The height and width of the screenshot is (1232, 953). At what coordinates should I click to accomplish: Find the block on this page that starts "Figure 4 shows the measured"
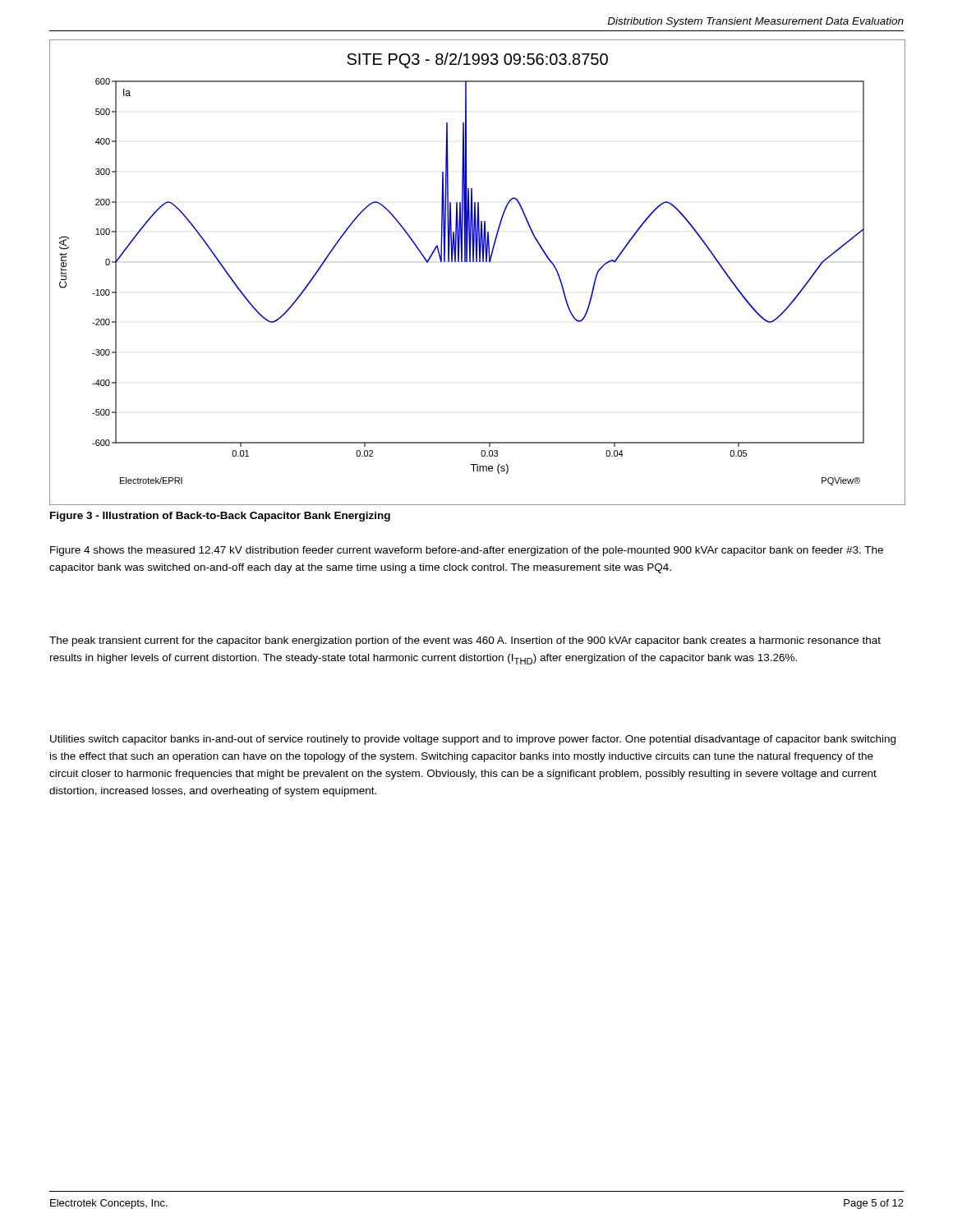click(466, 558)
